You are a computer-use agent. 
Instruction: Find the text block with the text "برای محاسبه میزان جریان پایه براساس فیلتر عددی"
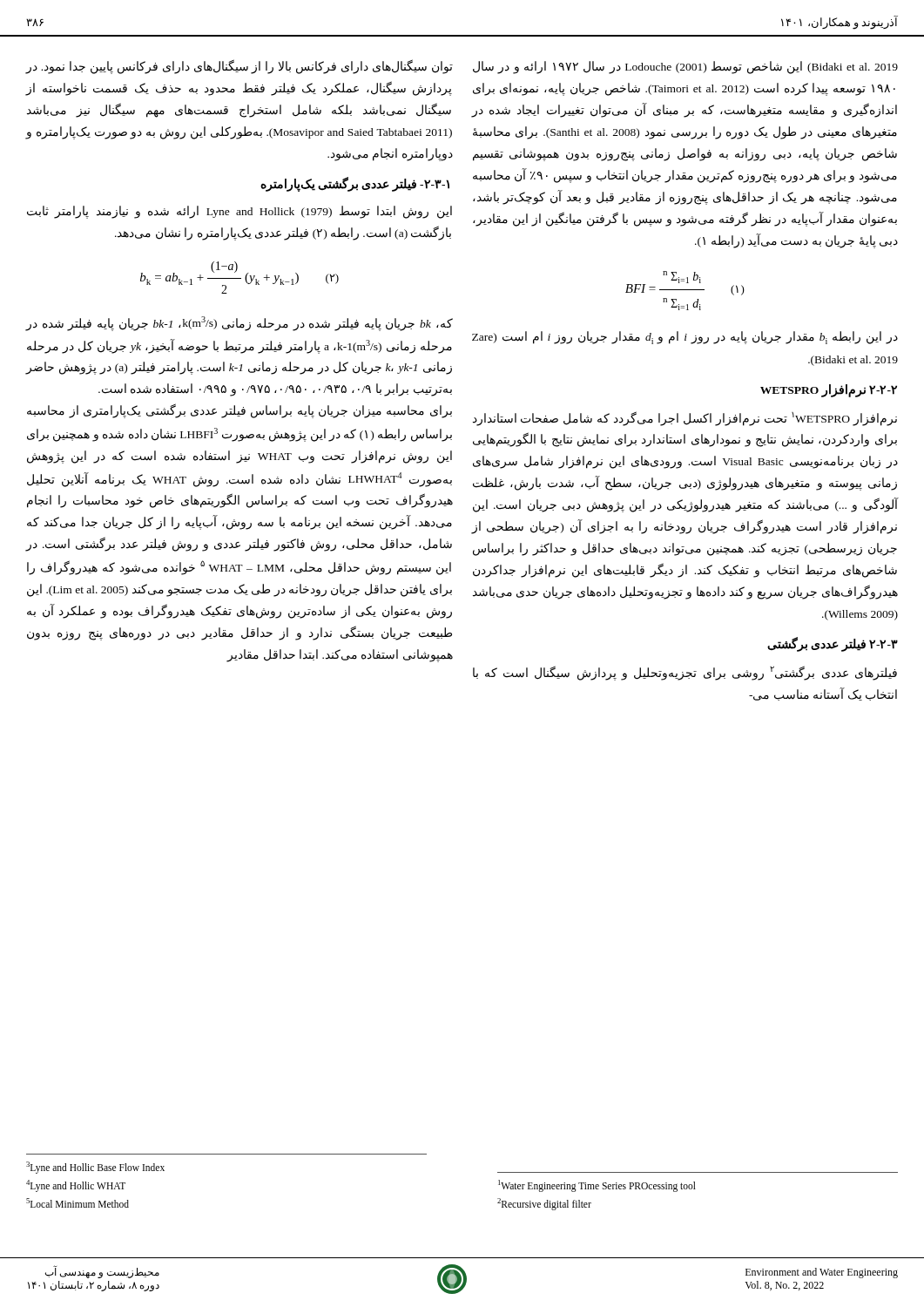[x=239, y=533]
